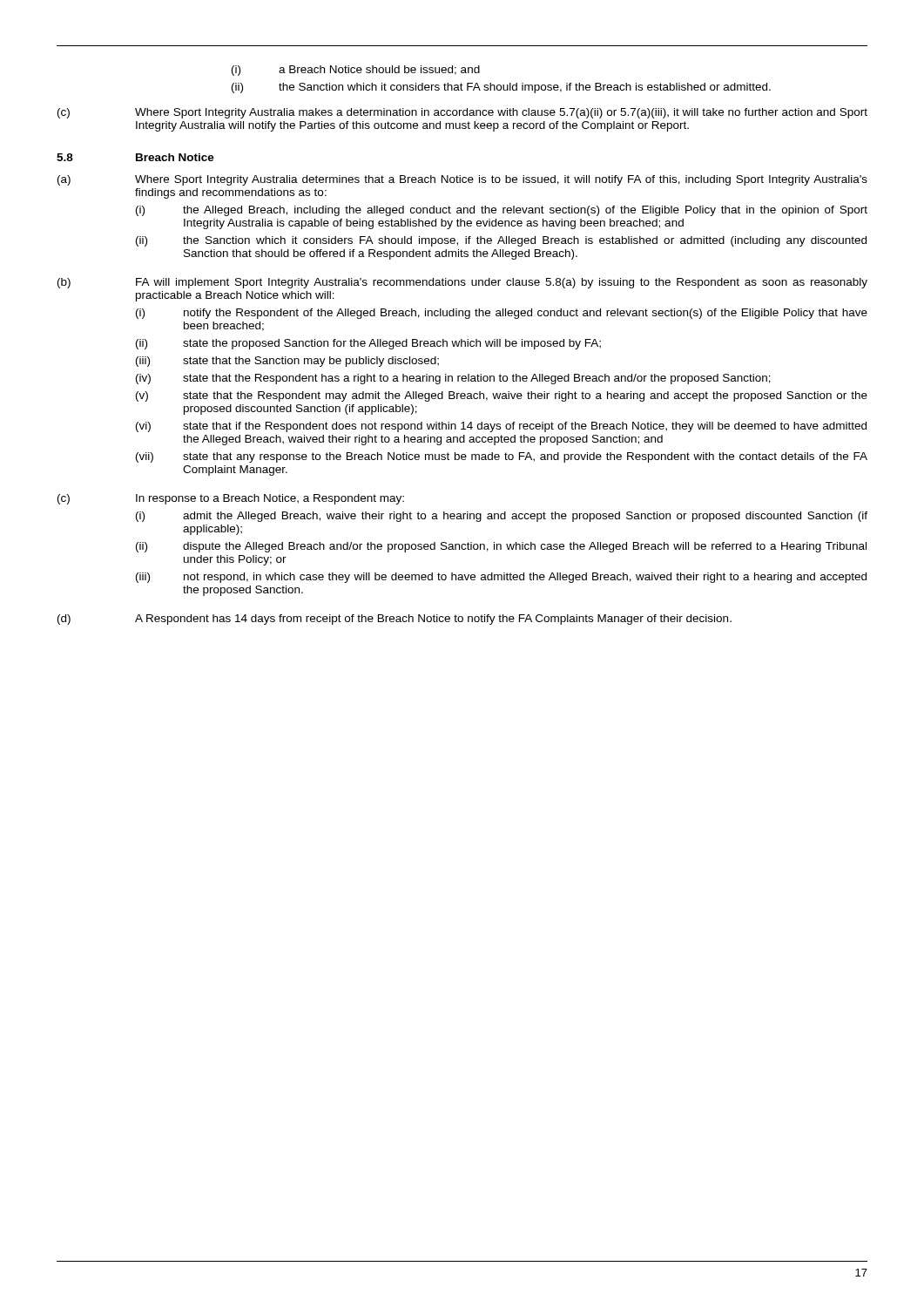
Task: Find the text starting "(ii) dispute the Alleged Breach and/or the"
Action: point(501,552)
